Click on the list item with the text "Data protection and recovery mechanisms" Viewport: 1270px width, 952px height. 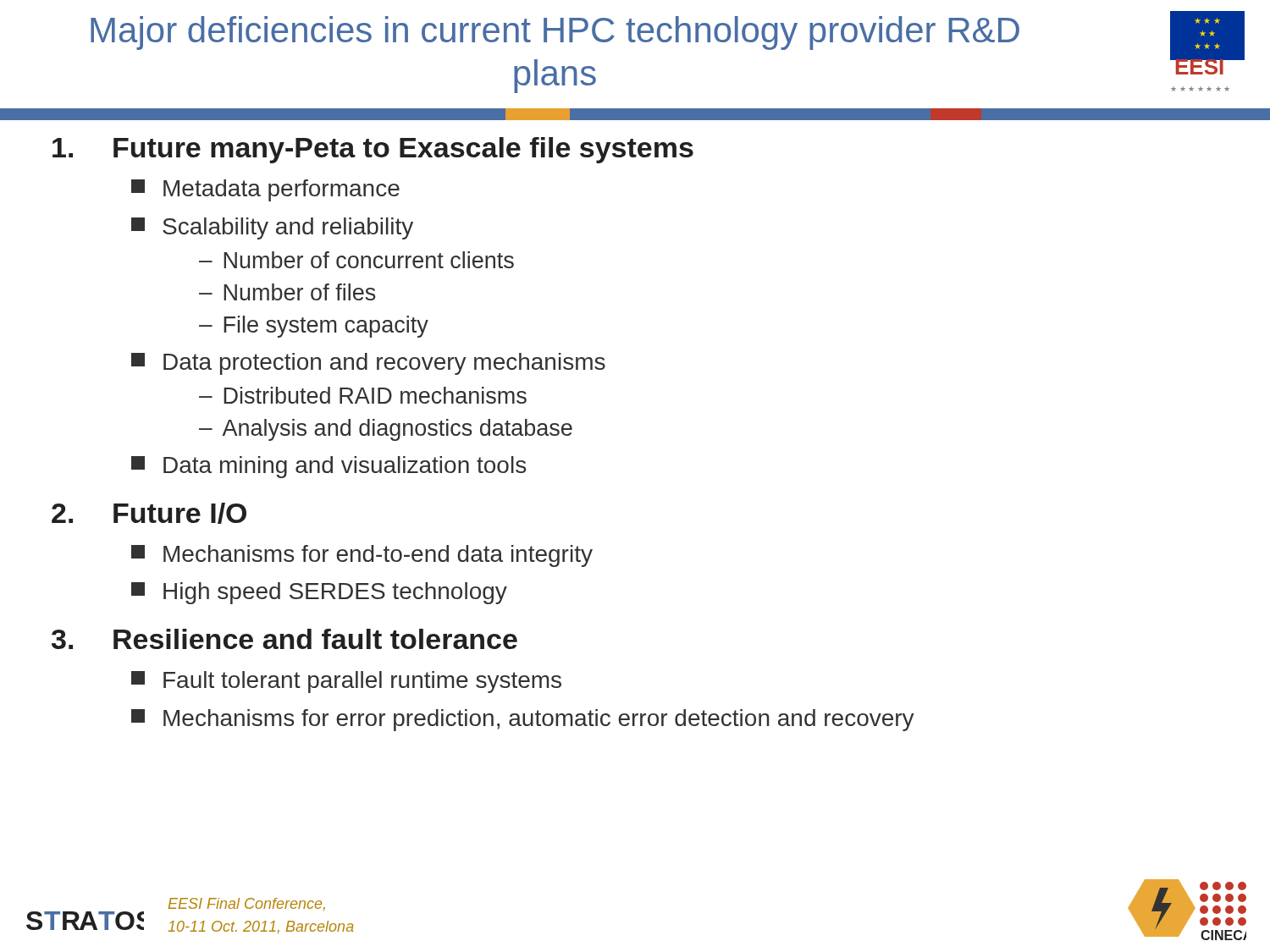click(x=368, y=362)
